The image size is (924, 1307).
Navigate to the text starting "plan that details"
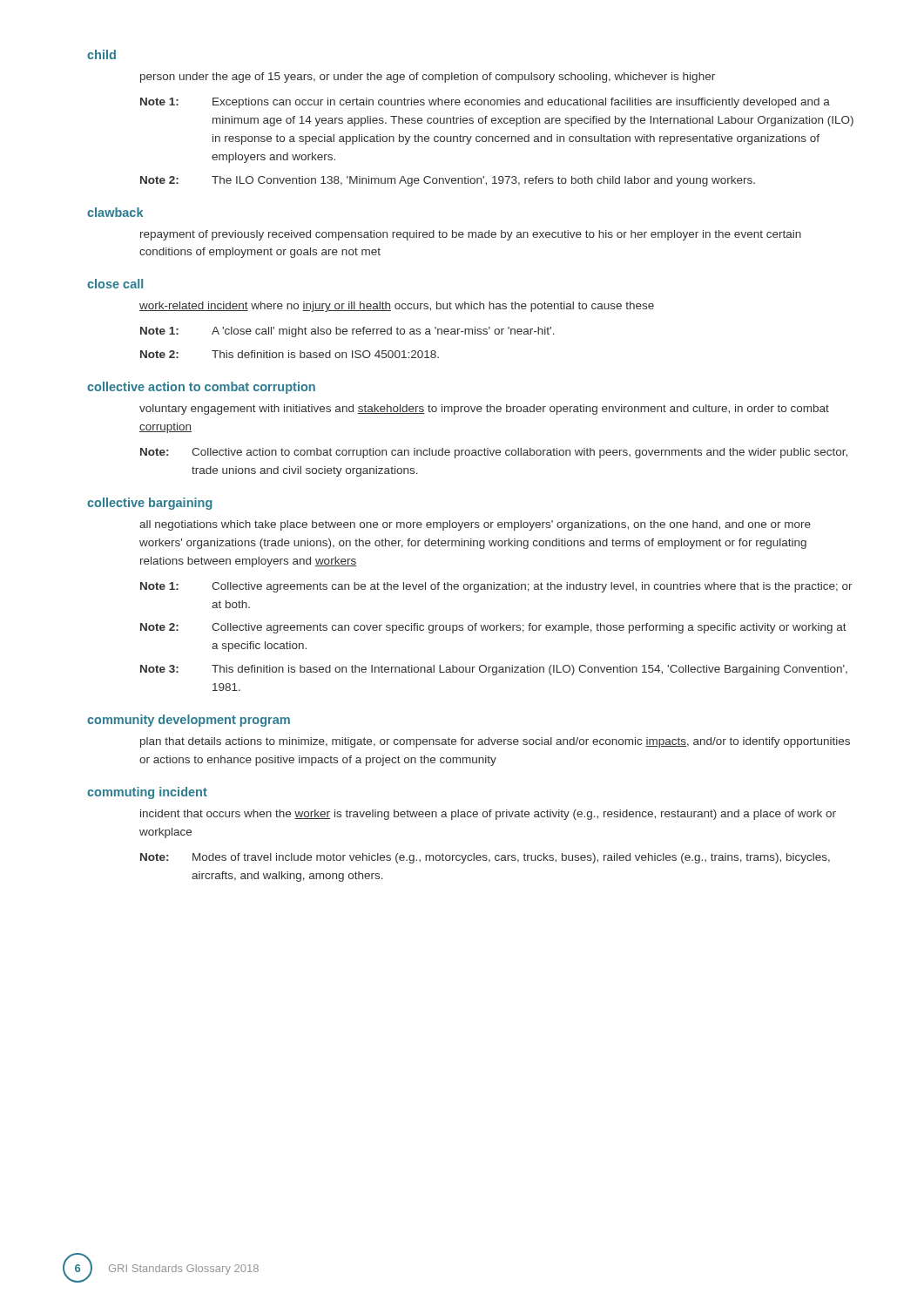495,750
